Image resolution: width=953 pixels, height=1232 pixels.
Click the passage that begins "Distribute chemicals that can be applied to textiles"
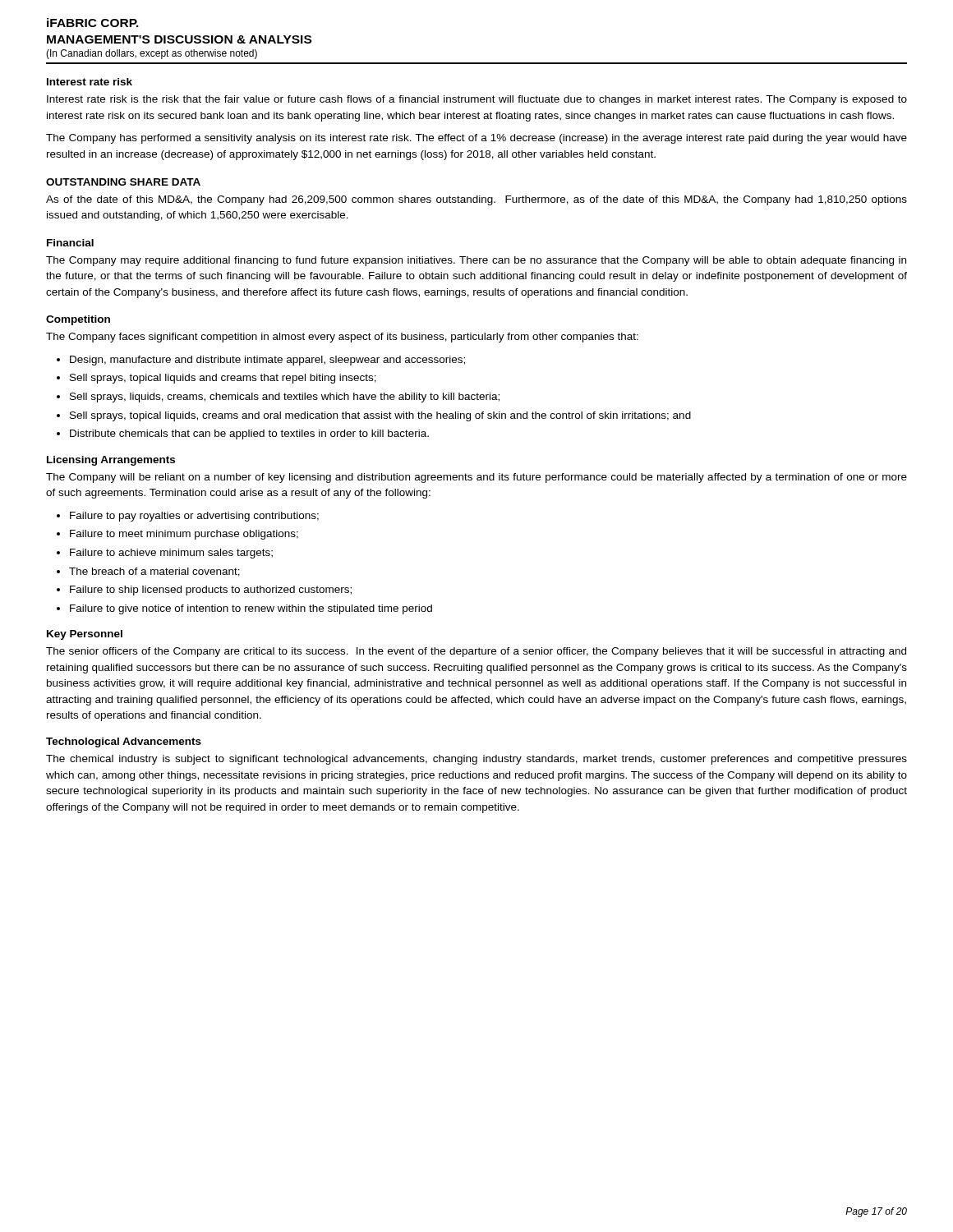coord(249,433)
